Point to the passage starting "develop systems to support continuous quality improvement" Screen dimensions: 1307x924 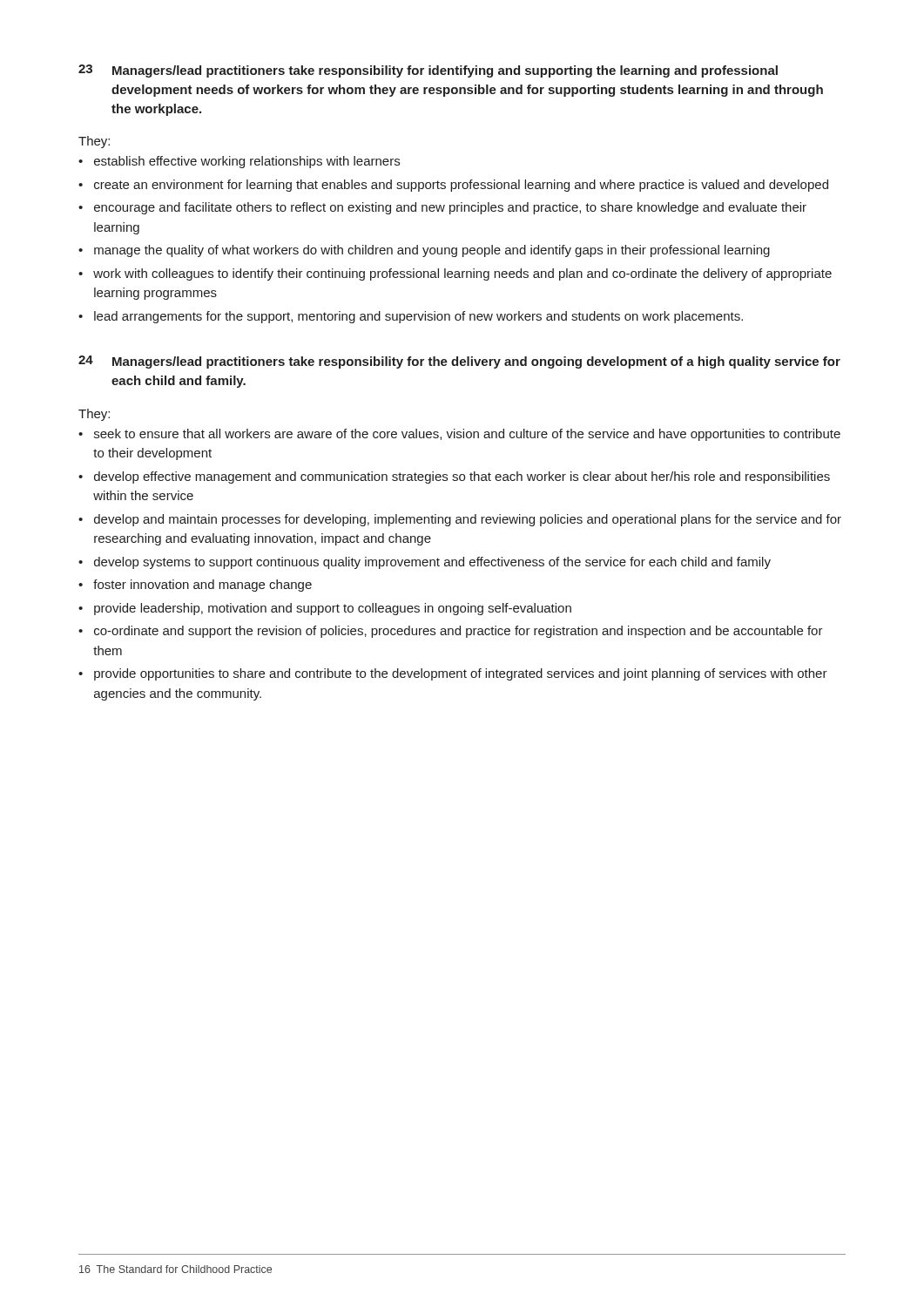click(432, 561)
